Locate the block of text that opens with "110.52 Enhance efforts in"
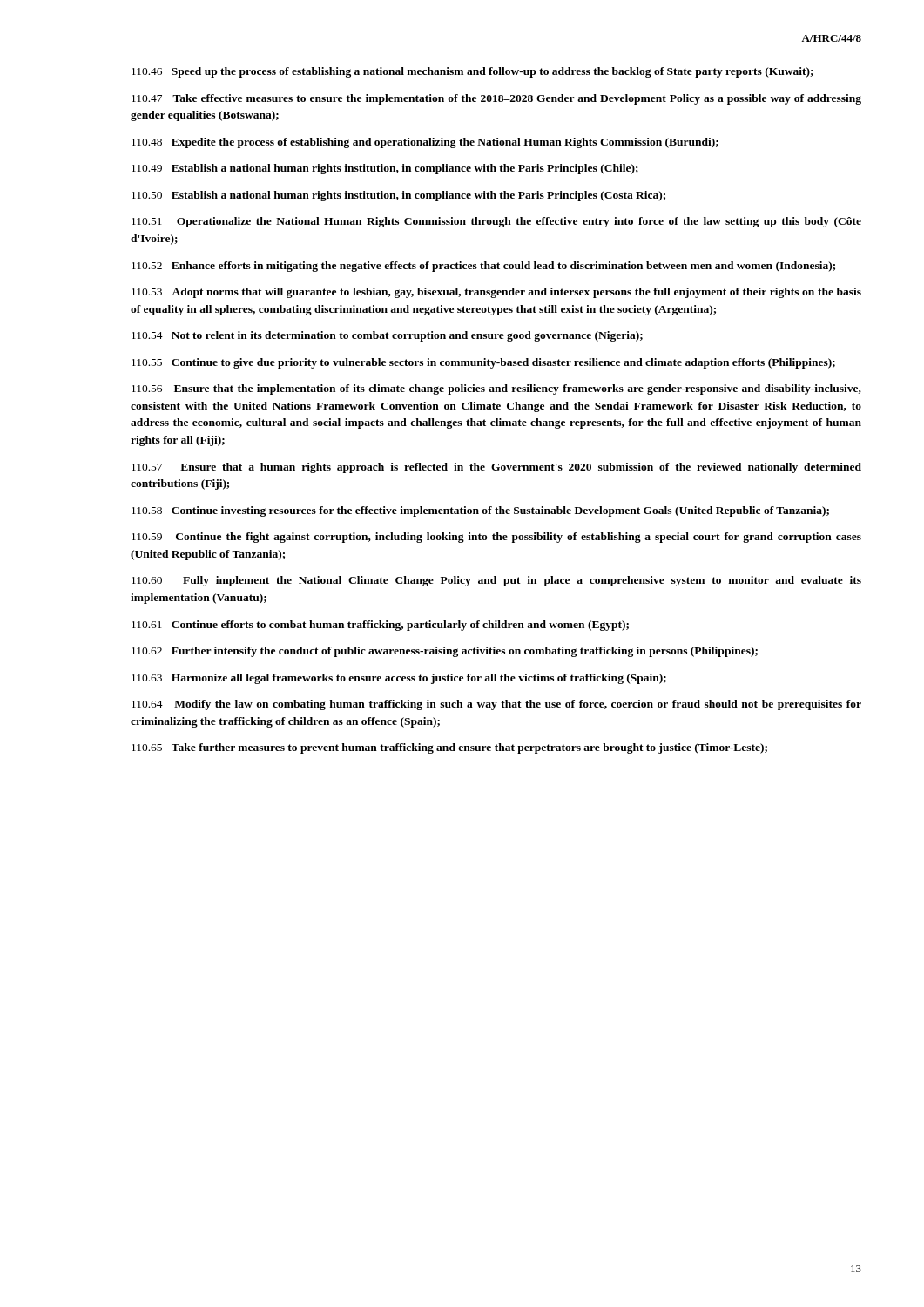Viewport: 924px width, 1307px height. [483, 265]
